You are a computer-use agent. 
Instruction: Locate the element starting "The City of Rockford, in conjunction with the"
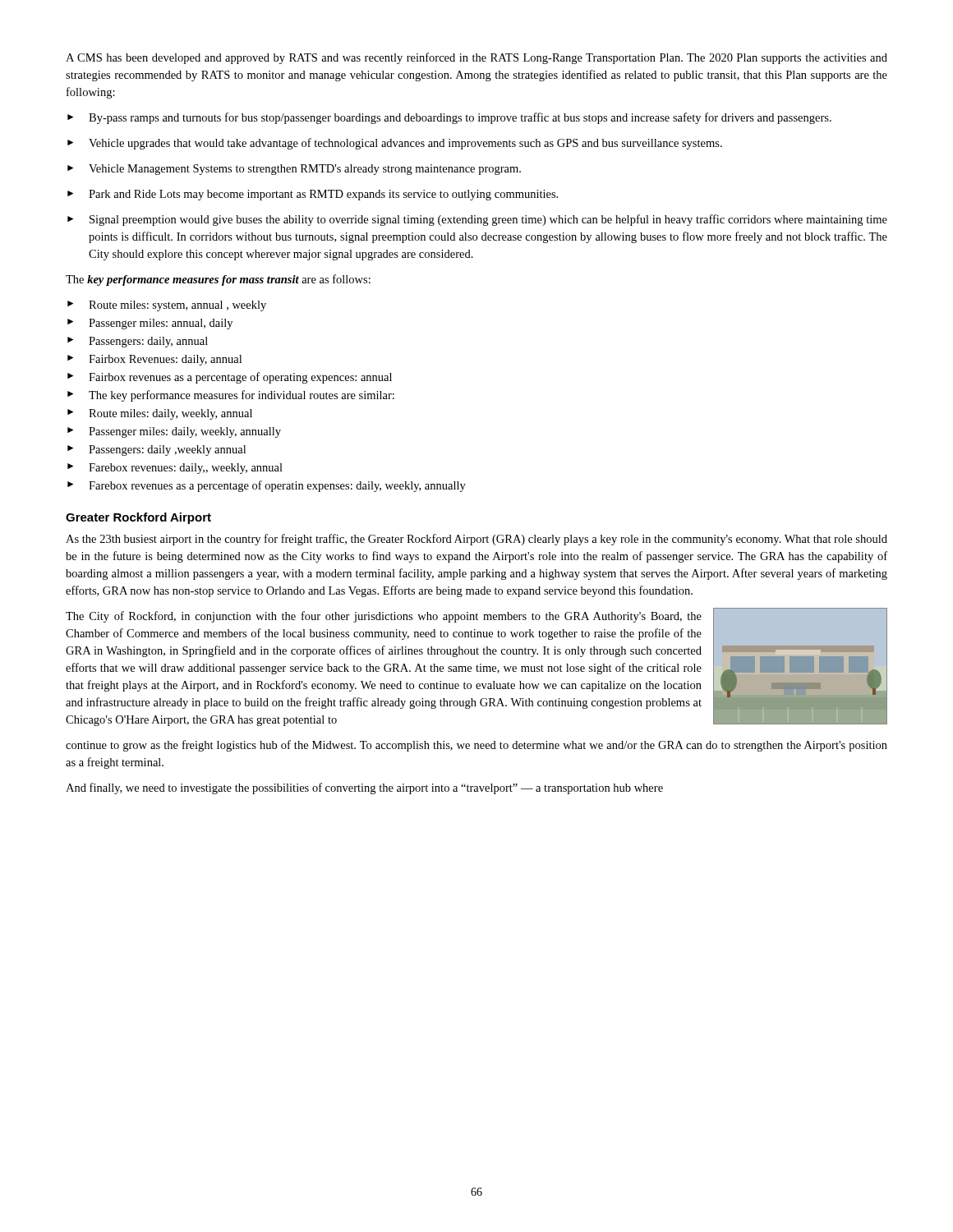click(384, 668)
